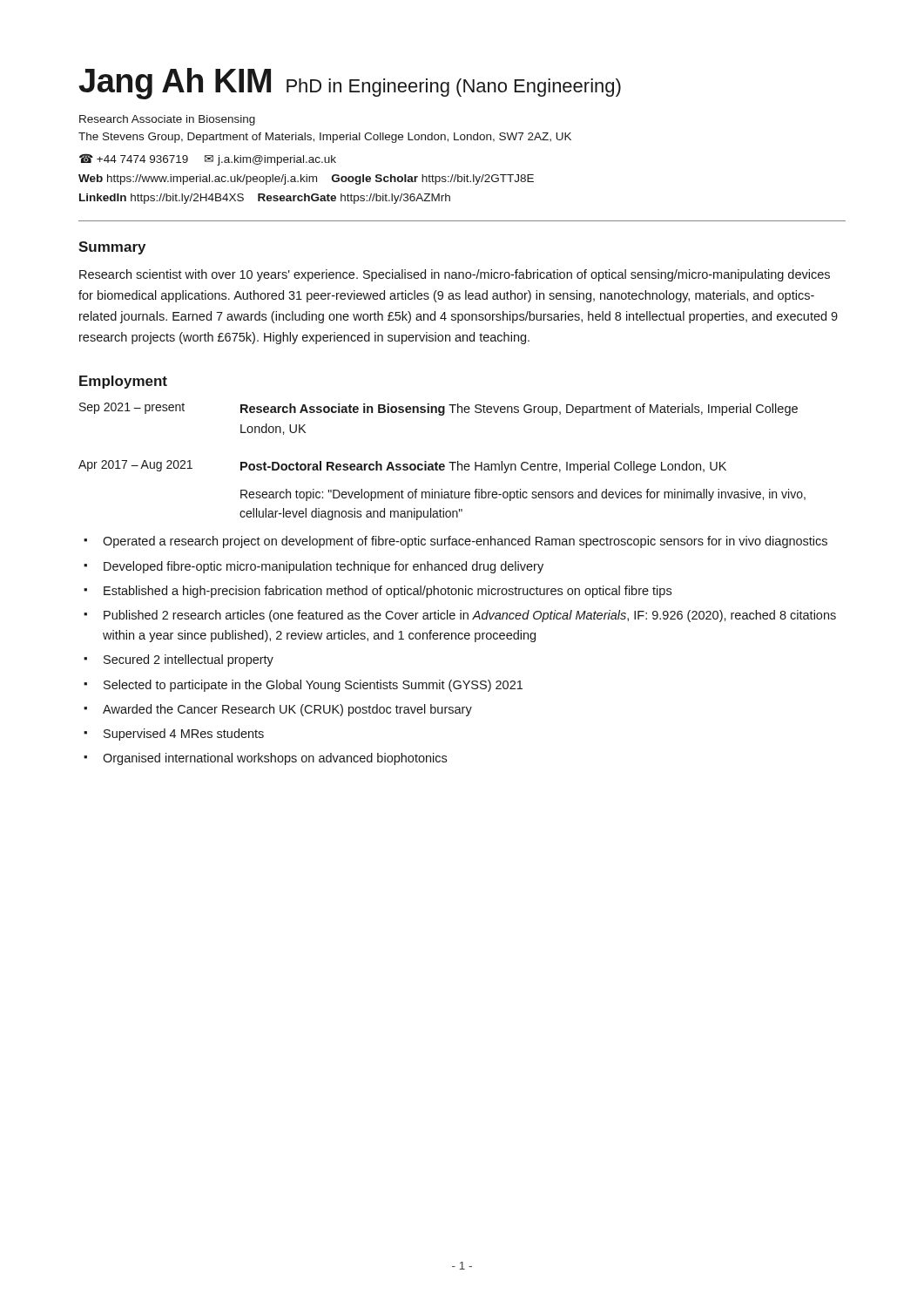
Task: Locate the list item with the text "Selected to participate in the"
Action: (313, 684)
